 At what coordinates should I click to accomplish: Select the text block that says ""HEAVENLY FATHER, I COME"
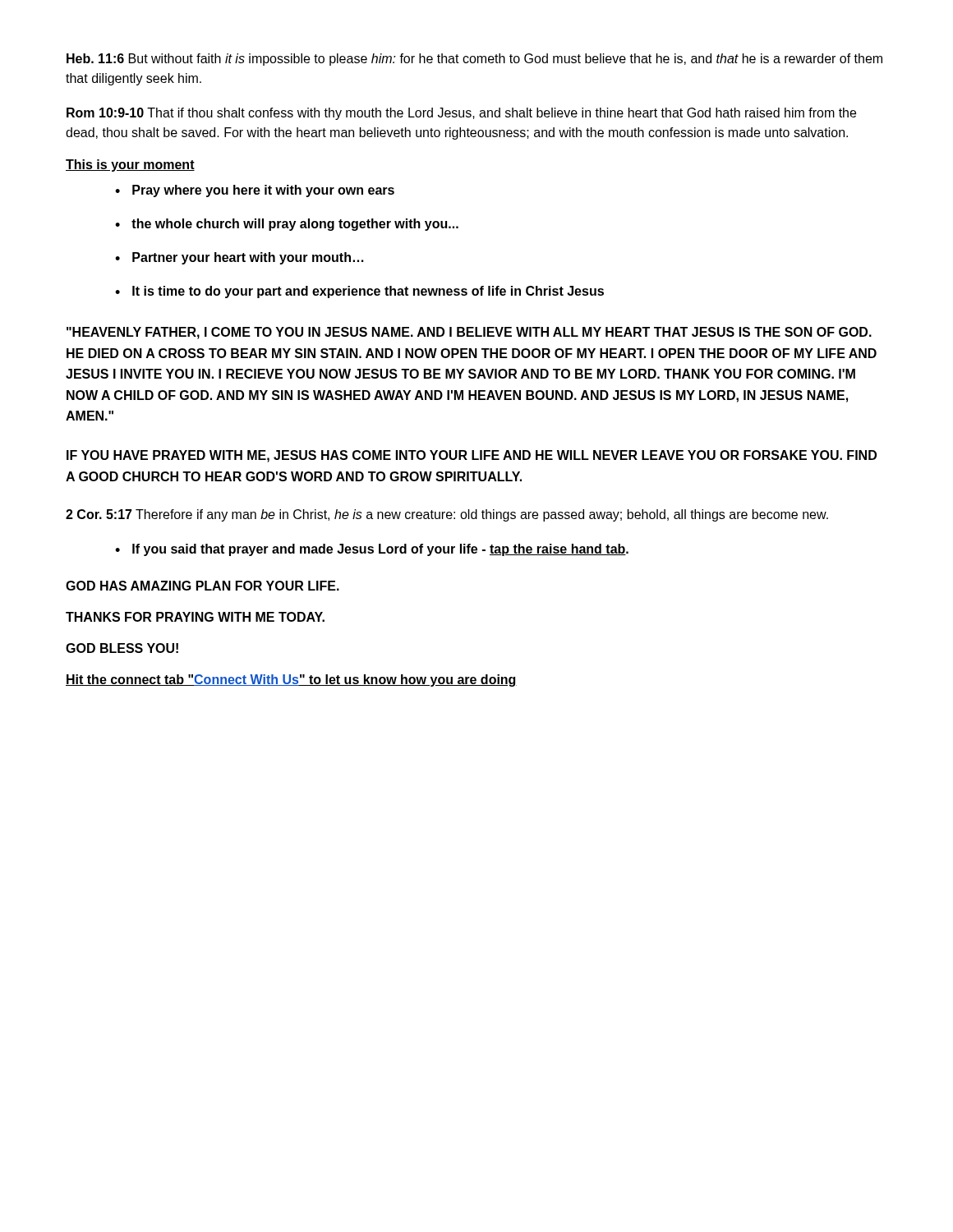coord(471,374)
